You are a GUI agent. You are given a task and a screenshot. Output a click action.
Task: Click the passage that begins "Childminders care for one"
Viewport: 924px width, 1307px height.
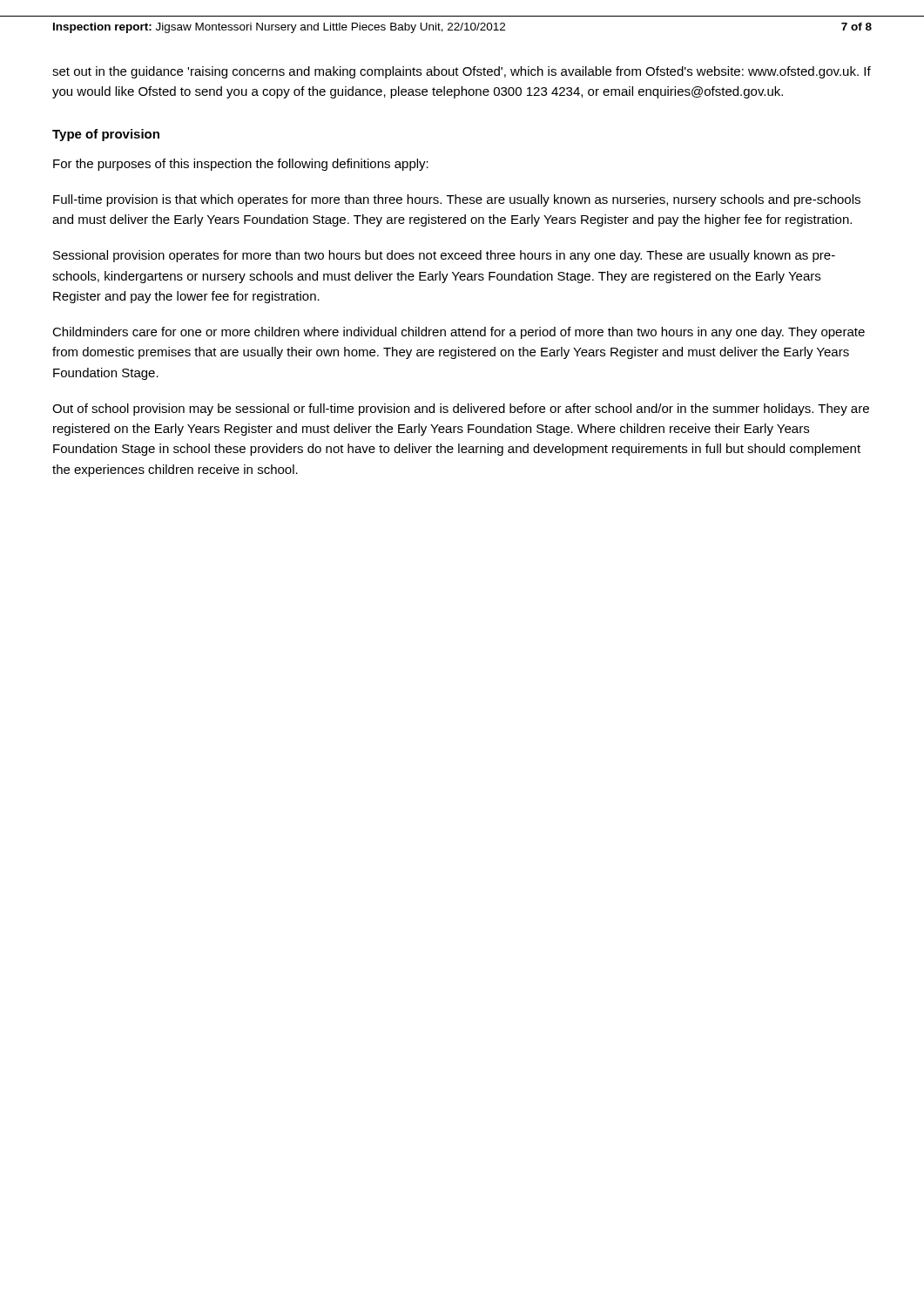coord(459,352)
